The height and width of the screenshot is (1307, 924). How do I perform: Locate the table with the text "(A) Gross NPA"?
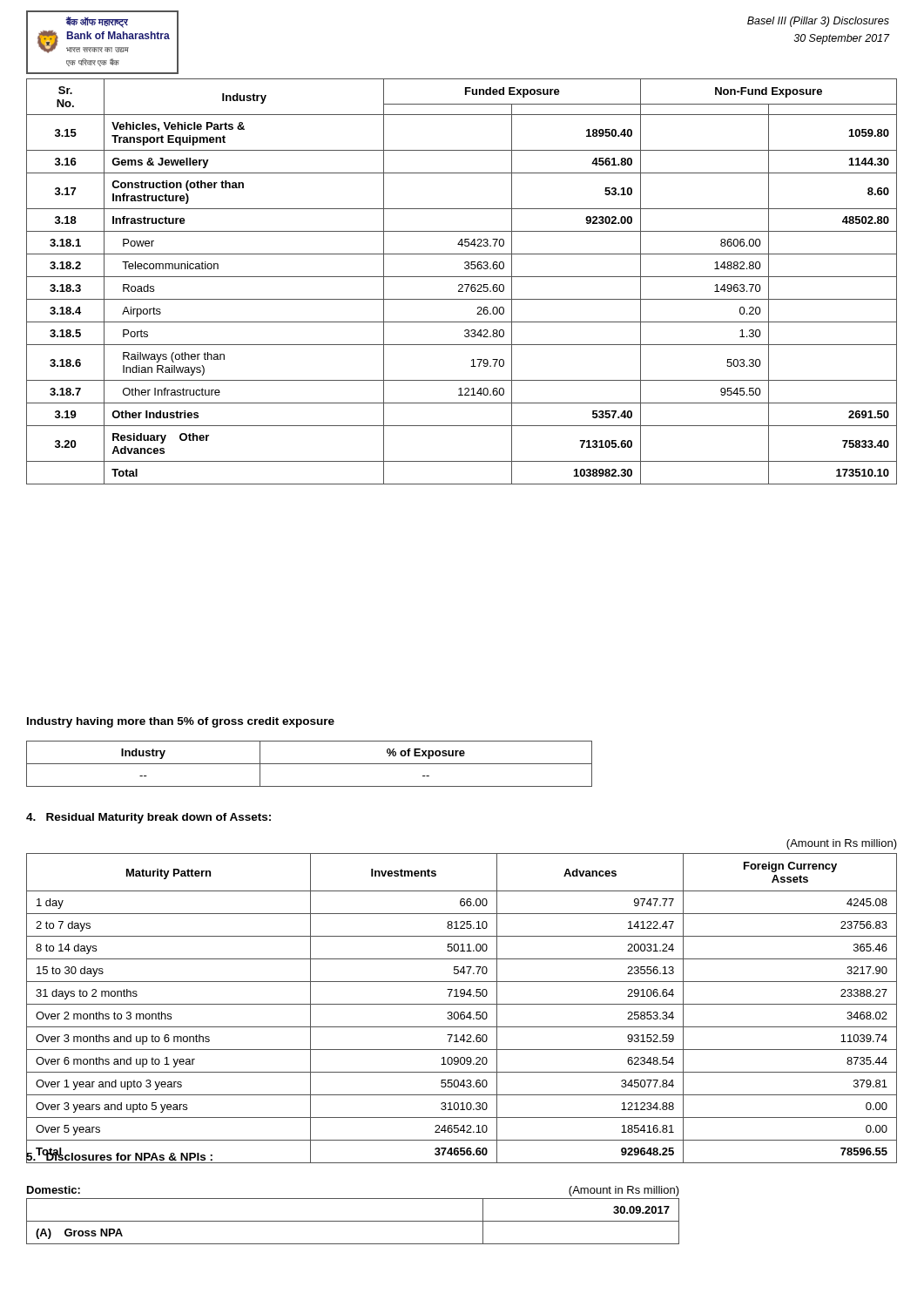(x=353, y=1214)
